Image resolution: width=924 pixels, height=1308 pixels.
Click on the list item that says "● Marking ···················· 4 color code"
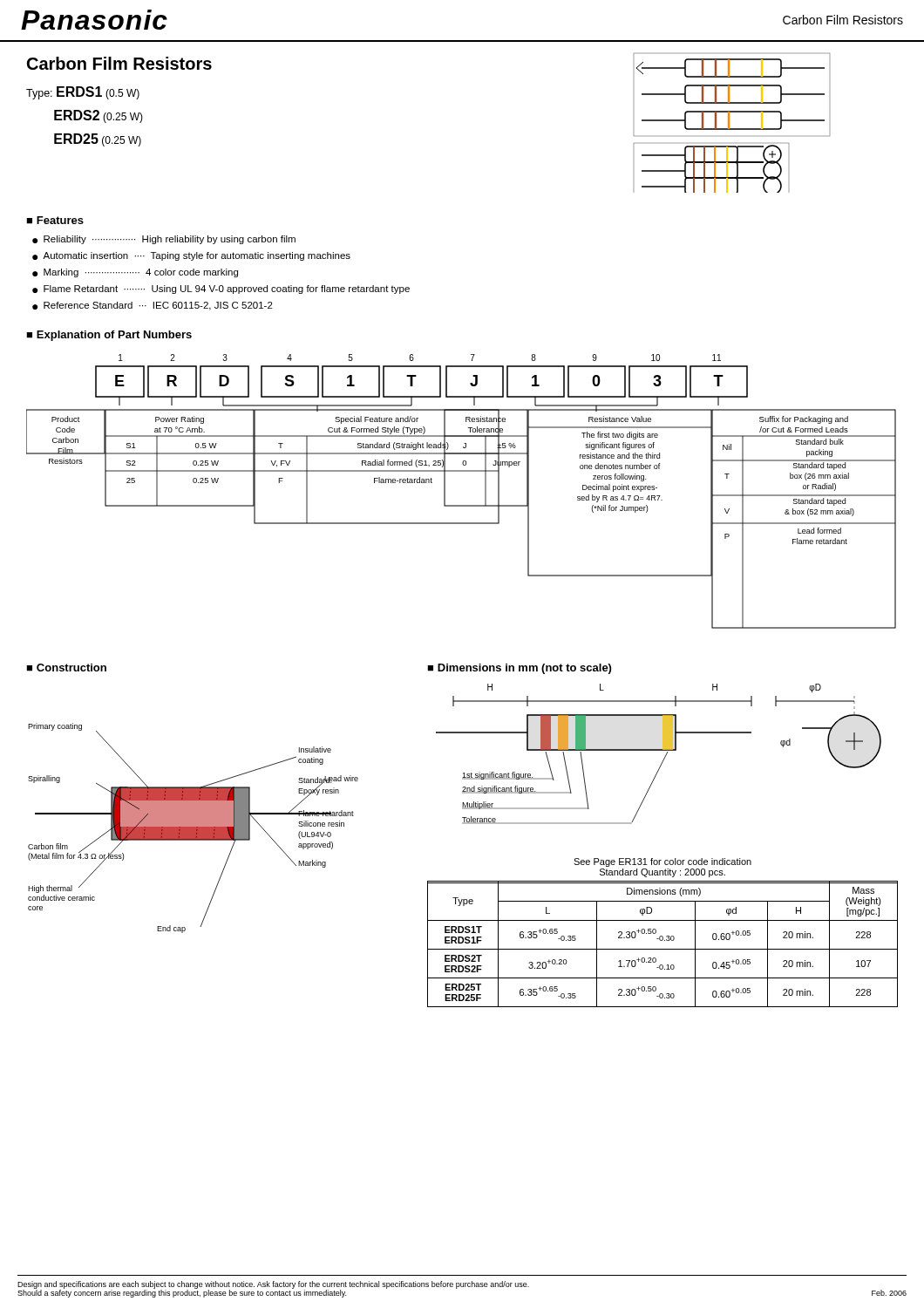tap(135, 273)
